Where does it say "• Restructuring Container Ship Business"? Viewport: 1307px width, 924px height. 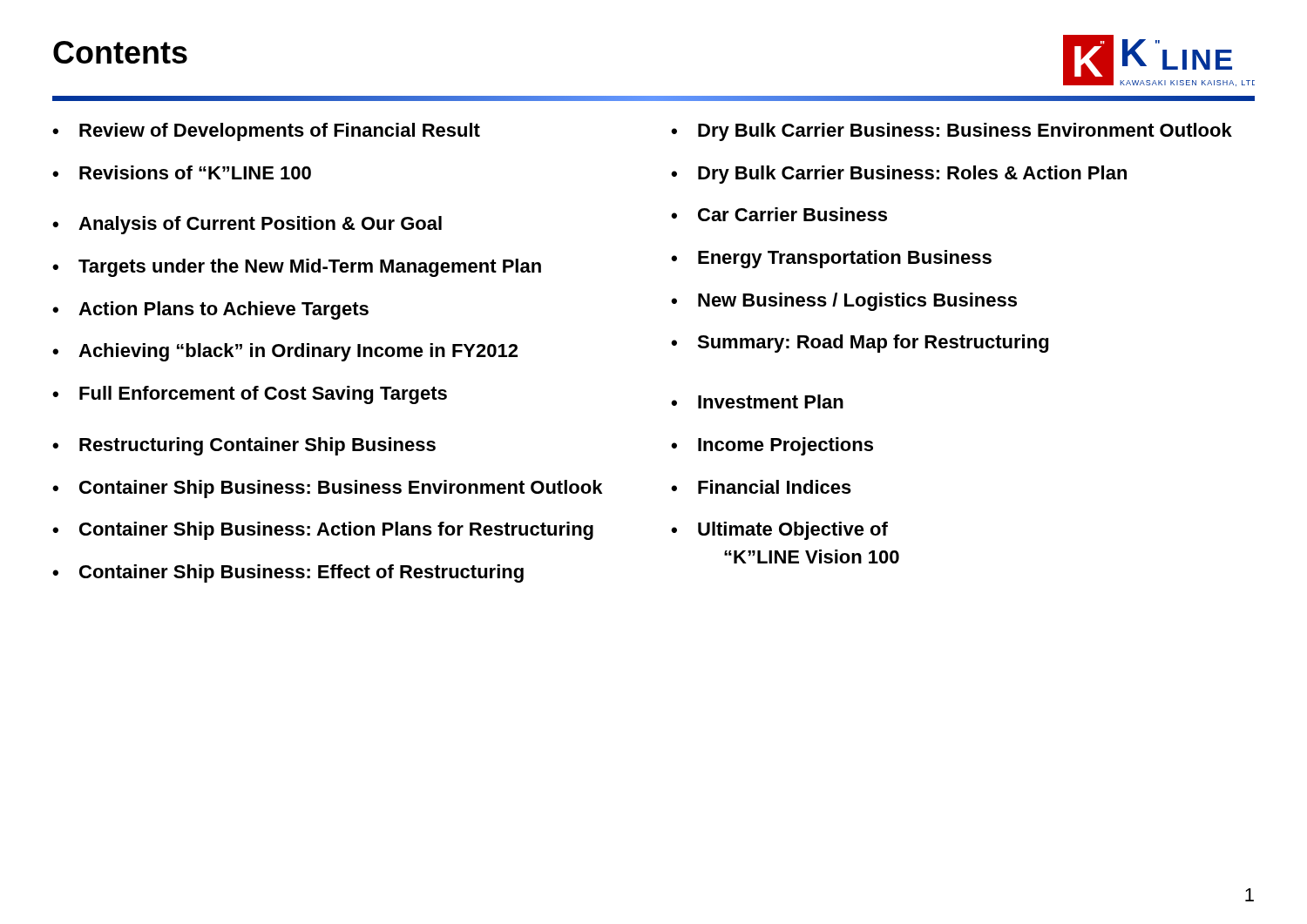click(344, 445)
